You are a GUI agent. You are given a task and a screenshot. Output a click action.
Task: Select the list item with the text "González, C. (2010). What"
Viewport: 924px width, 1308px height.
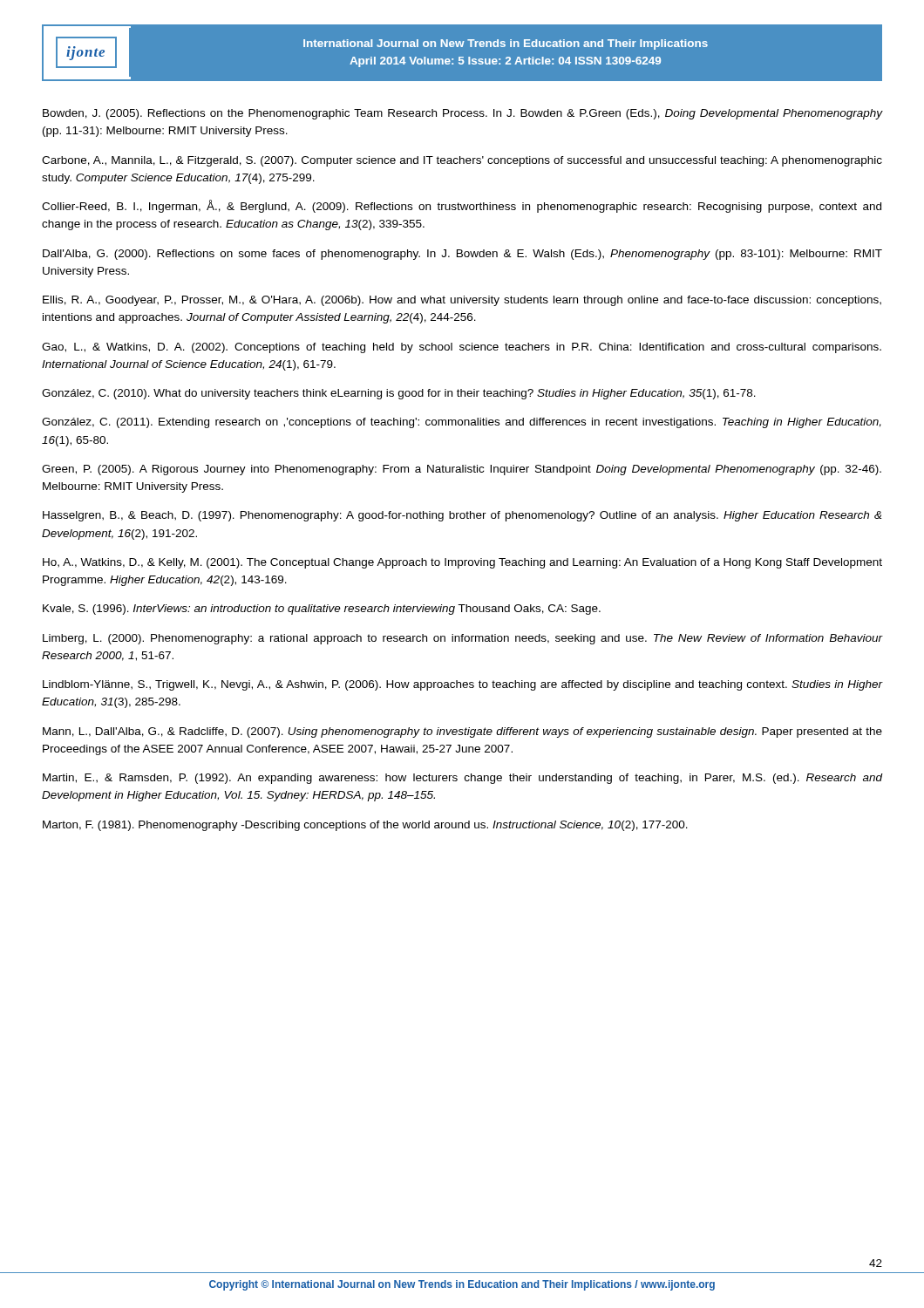[399, 393]
